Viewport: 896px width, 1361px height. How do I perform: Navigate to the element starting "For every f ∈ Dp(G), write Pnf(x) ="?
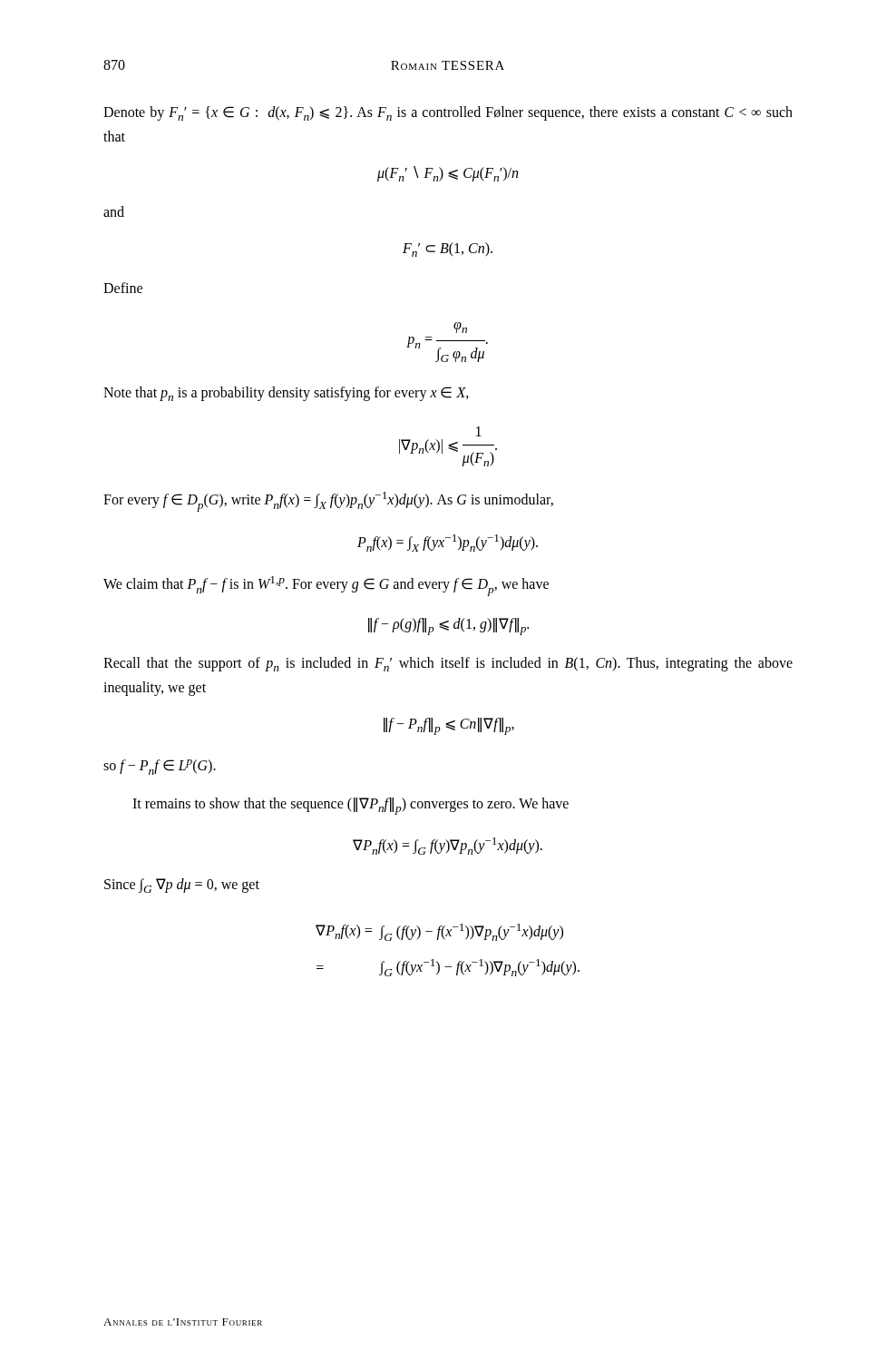pos(329,500)
